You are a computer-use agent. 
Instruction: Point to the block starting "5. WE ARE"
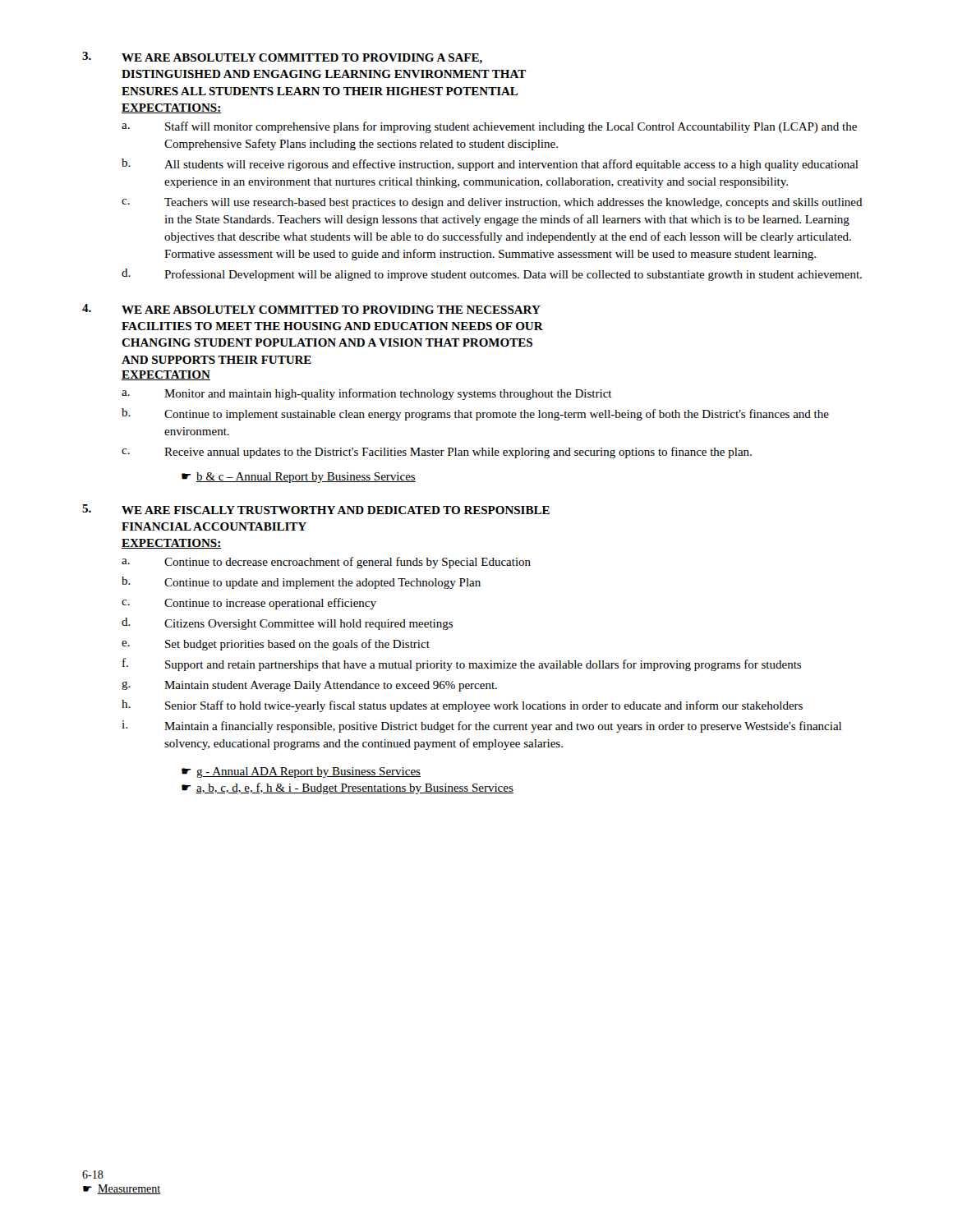click(x=316, y=518)
